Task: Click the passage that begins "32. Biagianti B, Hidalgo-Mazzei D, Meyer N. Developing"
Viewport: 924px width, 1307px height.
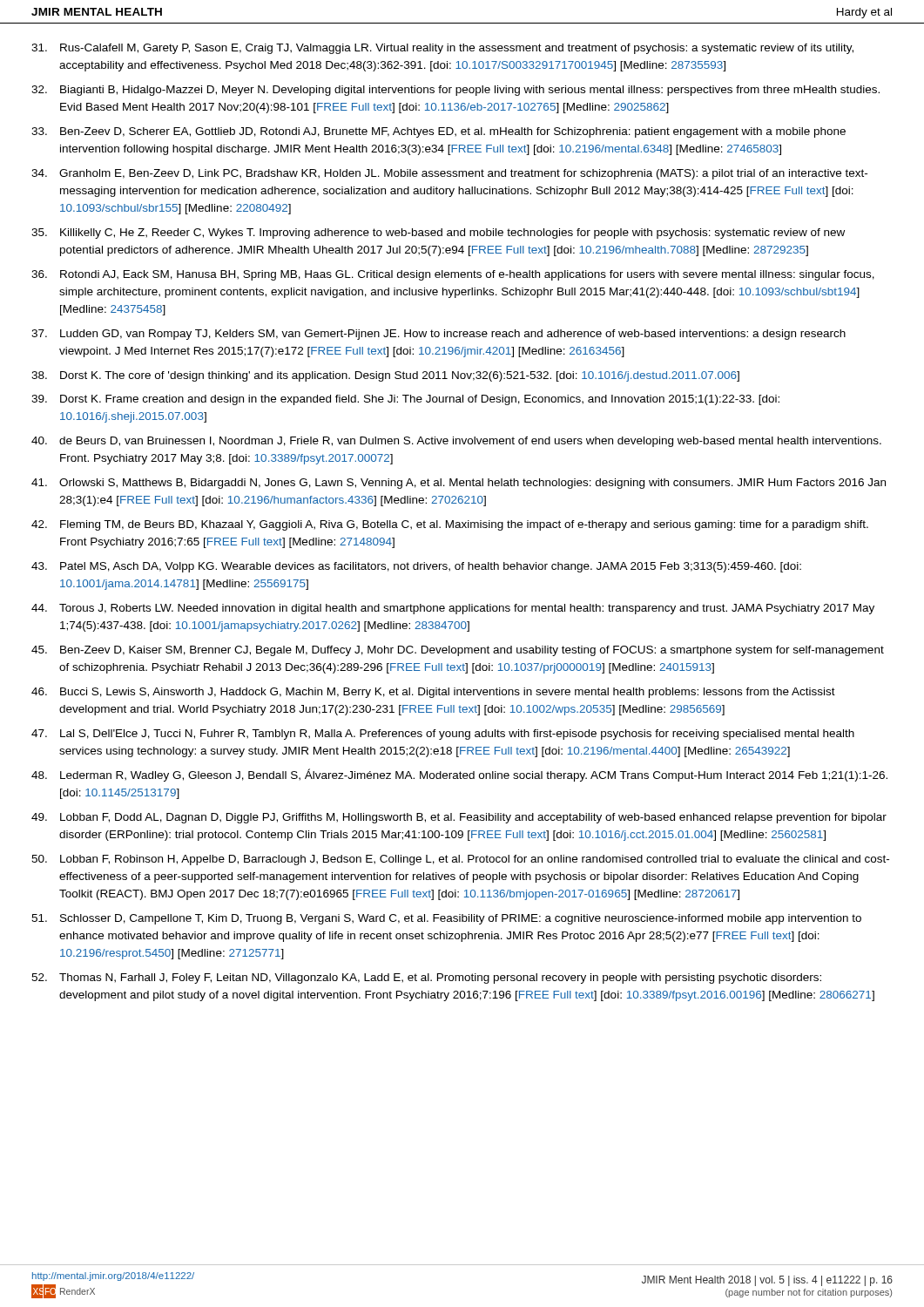Action: coord(462,98)
